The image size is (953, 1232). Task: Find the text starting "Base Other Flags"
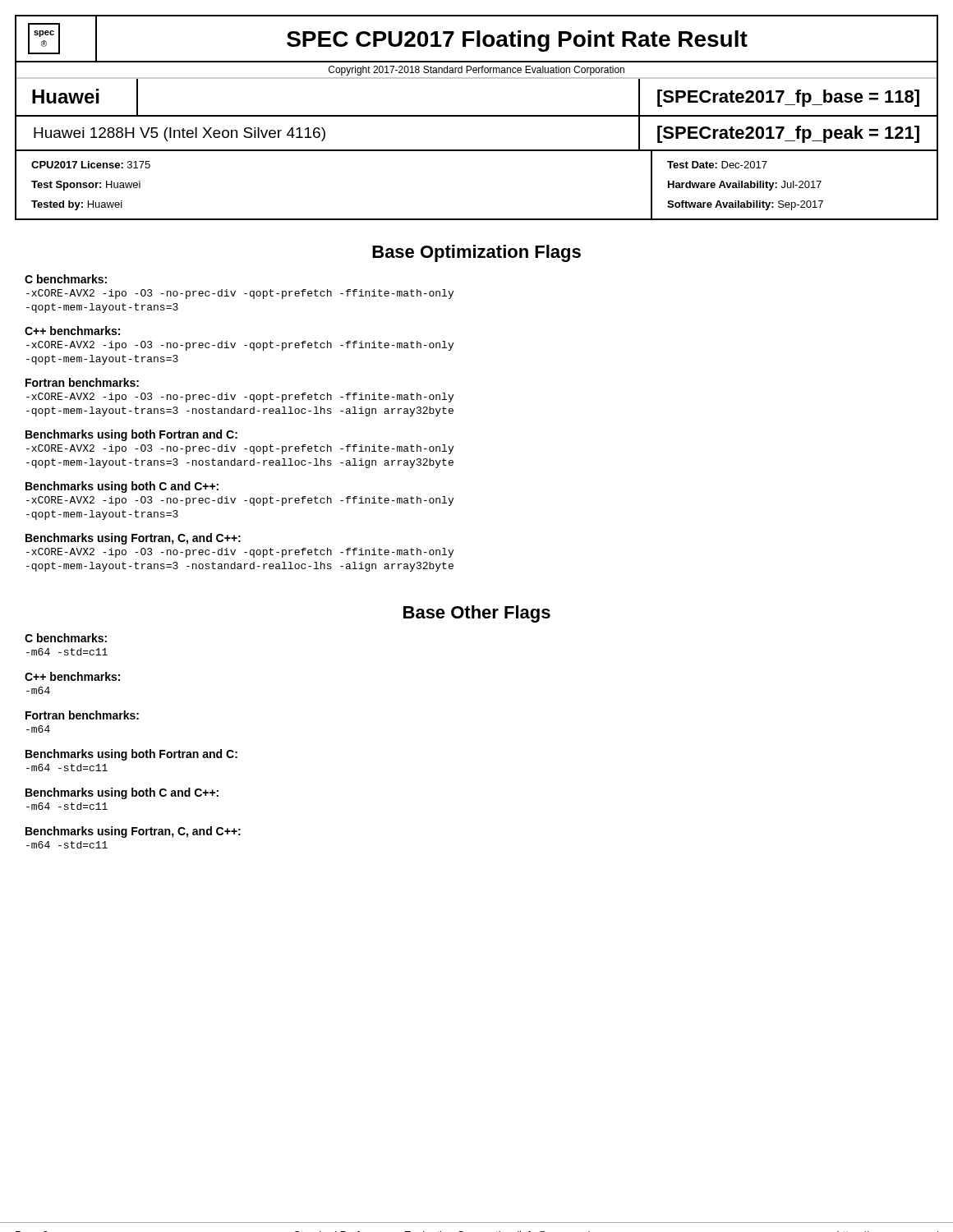pyautogui.click(x=476, y=612)
